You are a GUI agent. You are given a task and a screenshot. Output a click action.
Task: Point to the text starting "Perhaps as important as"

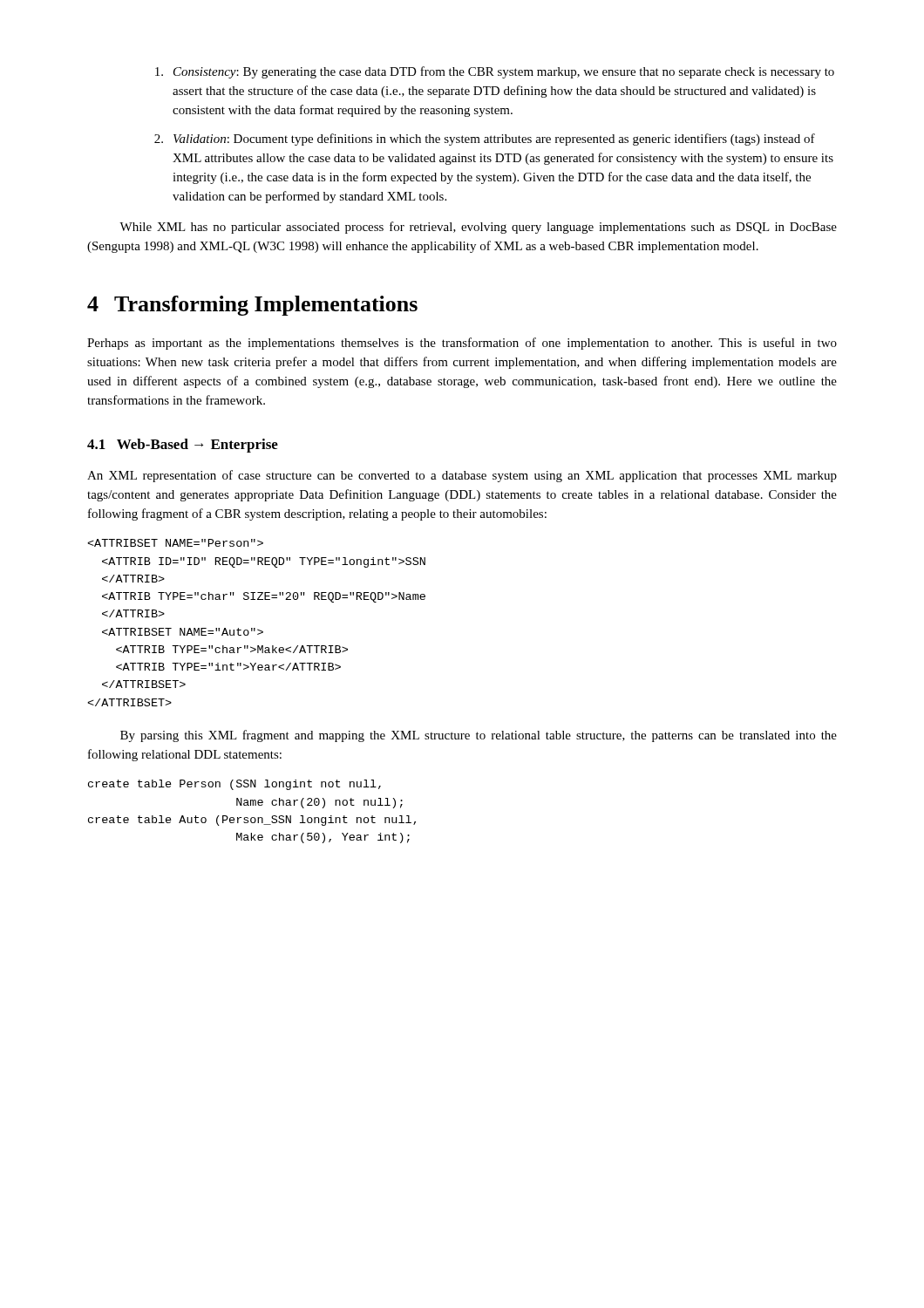[462, 372]
